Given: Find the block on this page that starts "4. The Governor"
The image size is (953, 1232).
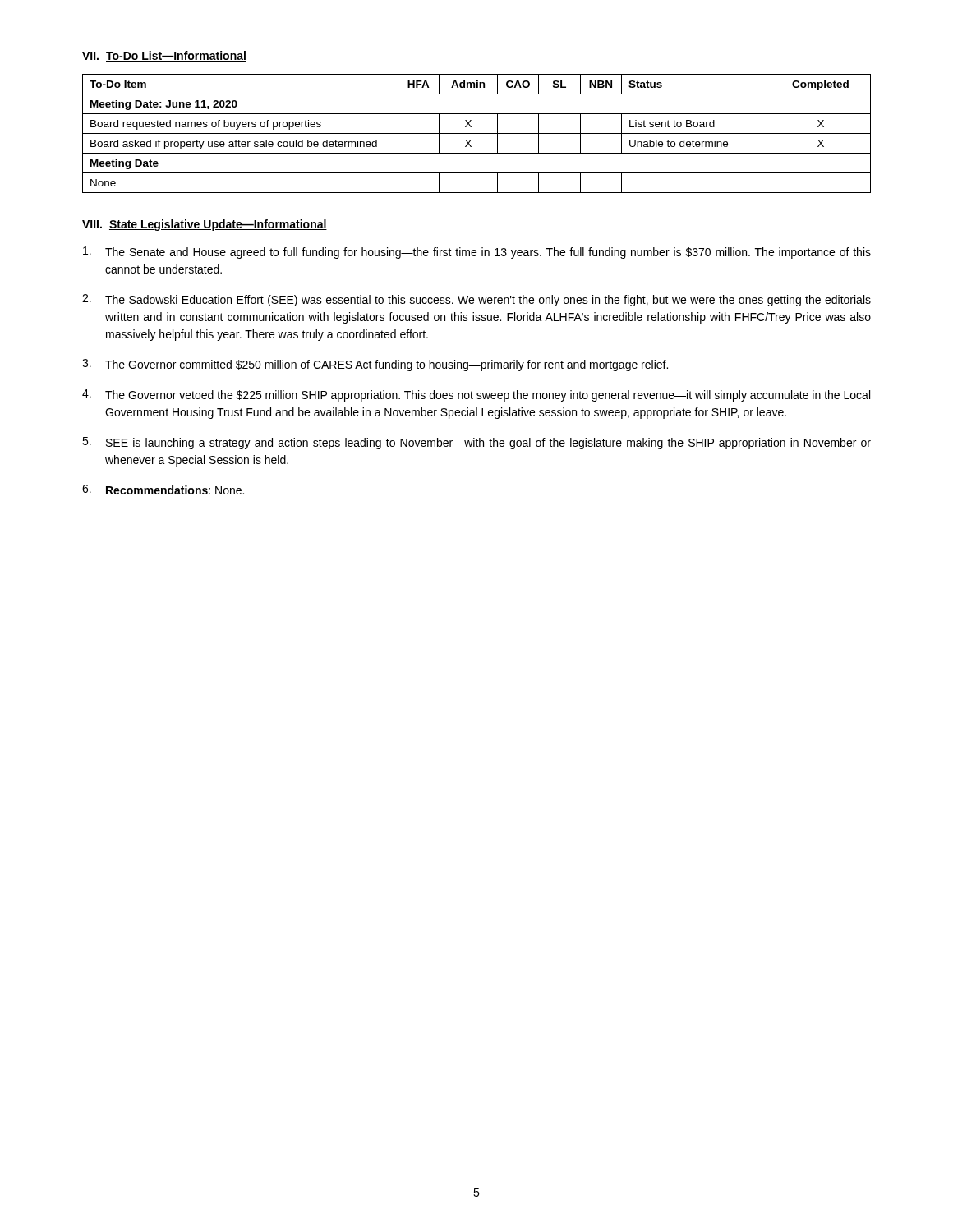Looking at the screenshot, I should click(x=476, y=404).
